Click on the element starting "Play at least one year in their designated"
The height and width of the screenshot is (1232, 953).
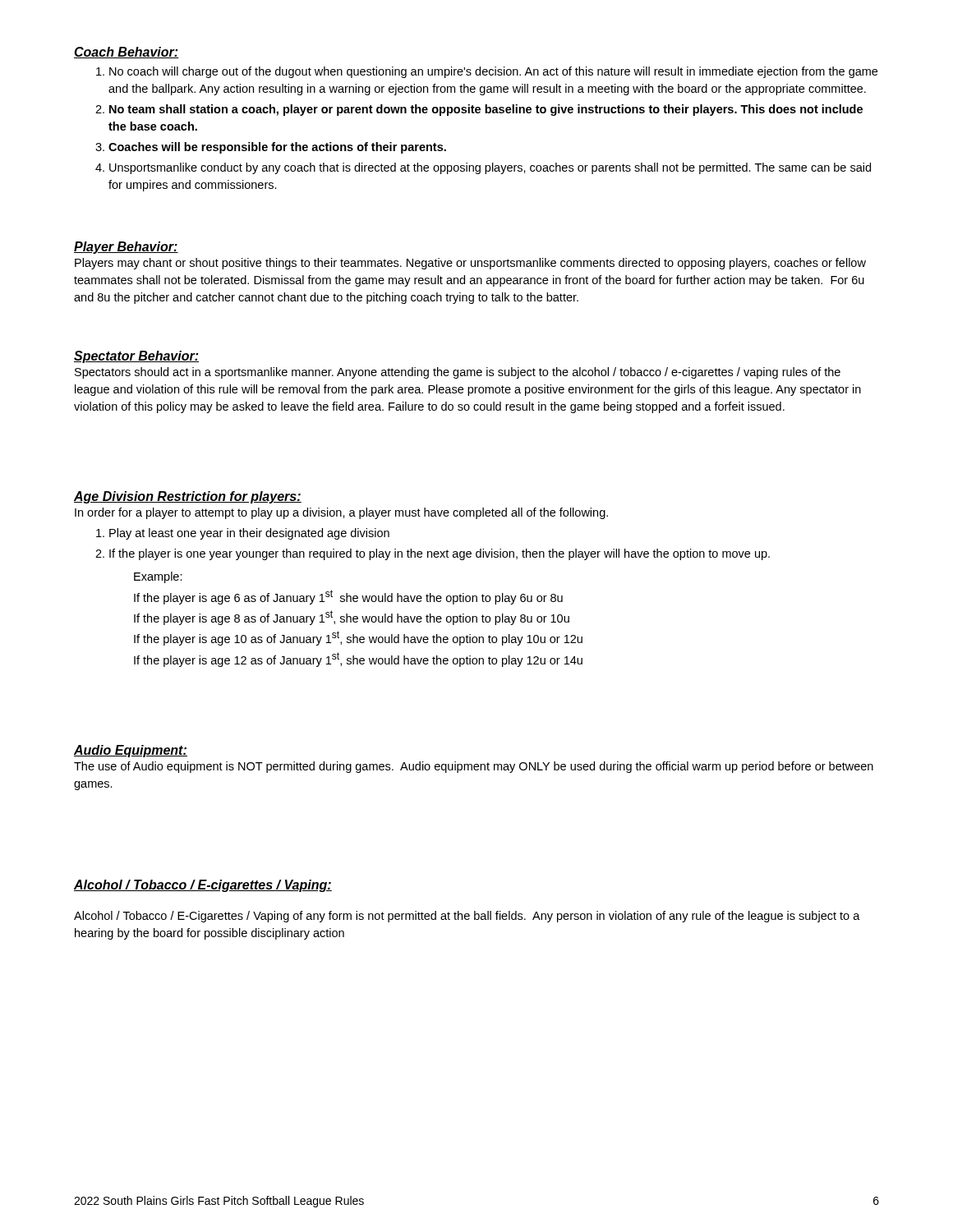[476, 544]
